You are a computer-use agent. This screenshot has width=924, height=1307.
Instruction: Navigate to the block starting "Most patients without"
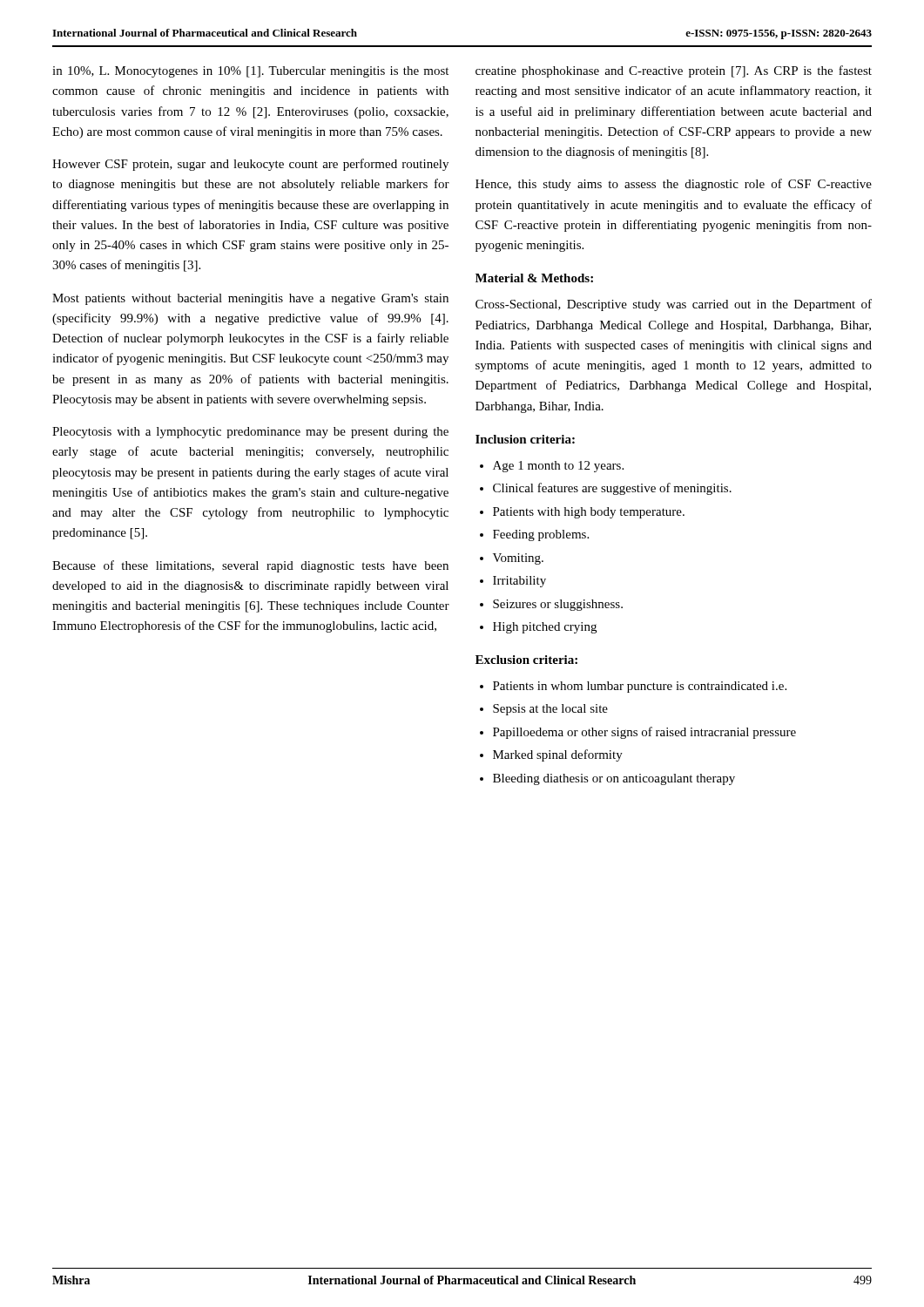point(251,348)
